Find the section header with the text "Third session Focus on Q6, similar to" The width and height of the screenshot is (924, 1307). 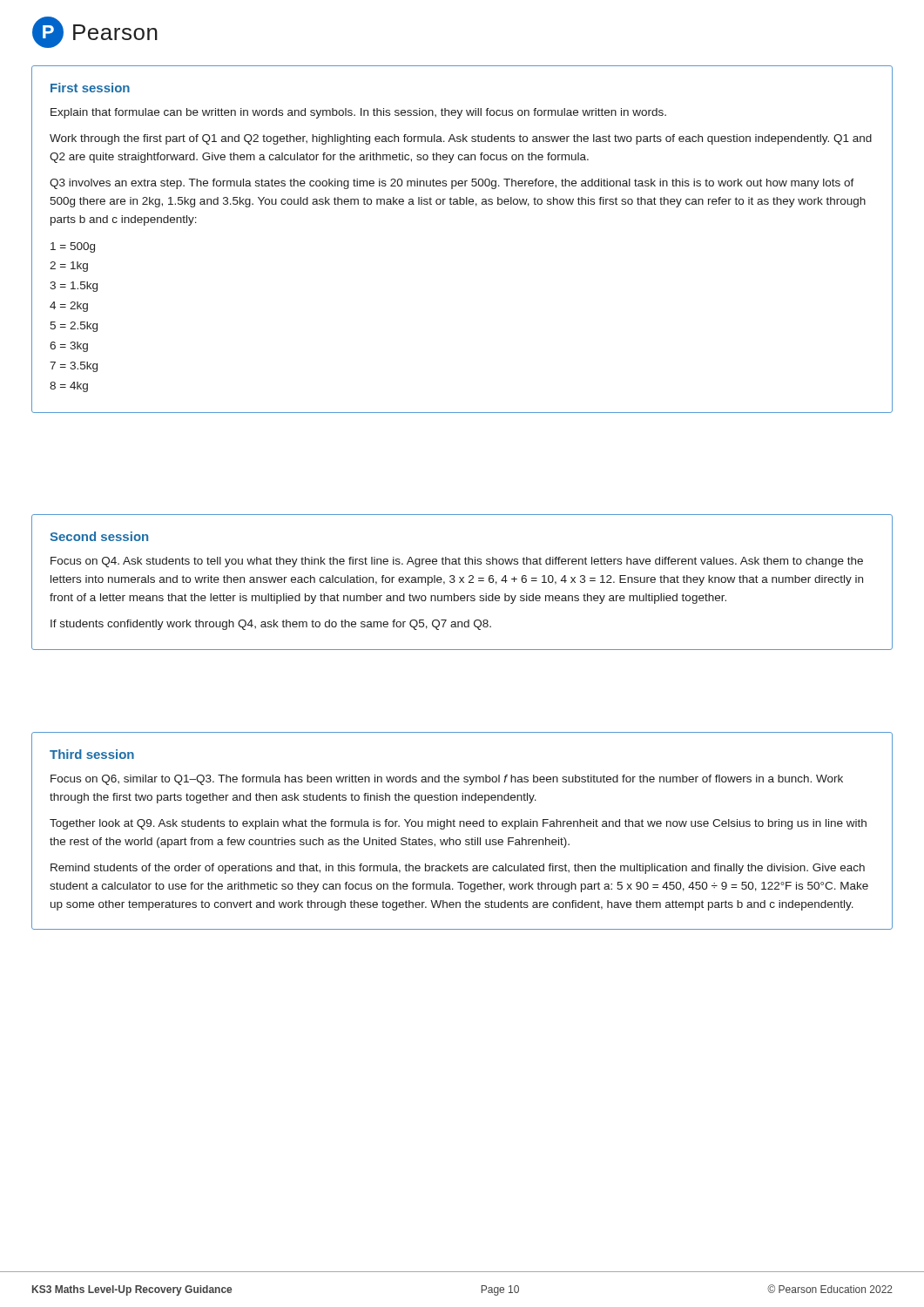(x=462, y=830)
